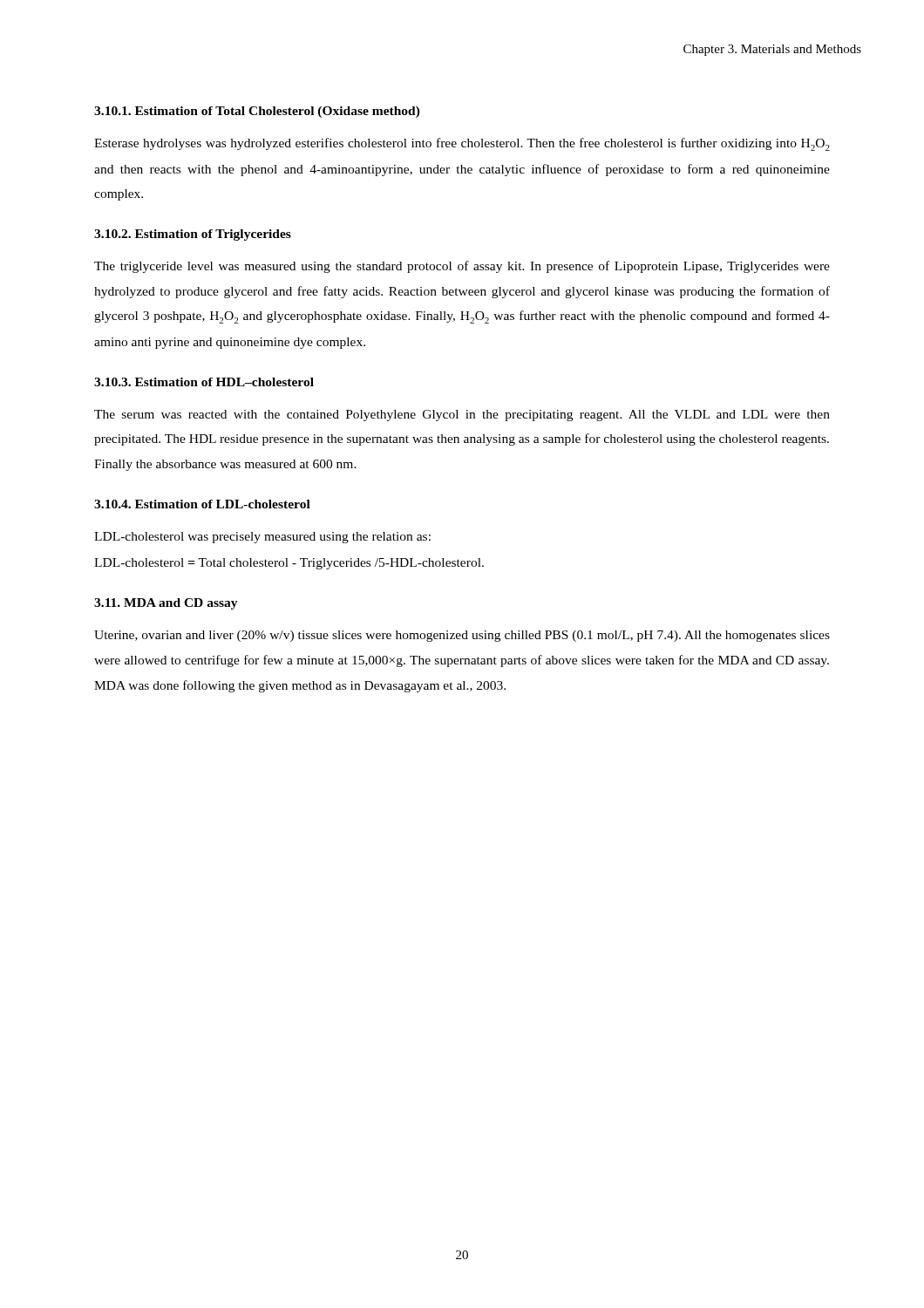Click on the text block that reads "Esterase hydrolyses was hydrolyzed esterifies cholesterol into free"
Image resolution: width=924 pixels, height=1308 pixels.
(x=462, y=168)
